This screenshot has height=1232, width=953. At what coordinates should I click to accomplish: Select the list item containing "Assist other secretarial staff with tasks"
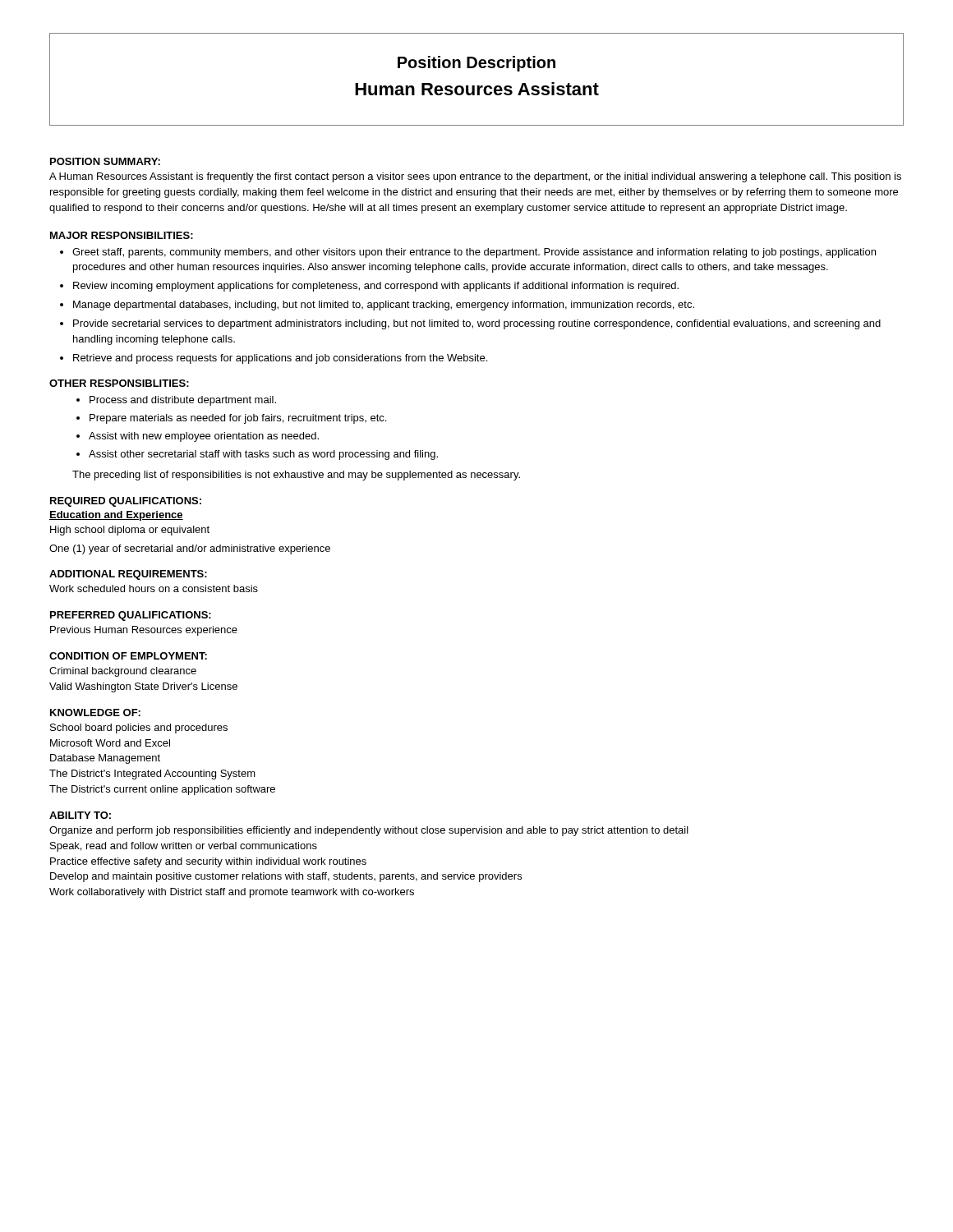point(264,454)
